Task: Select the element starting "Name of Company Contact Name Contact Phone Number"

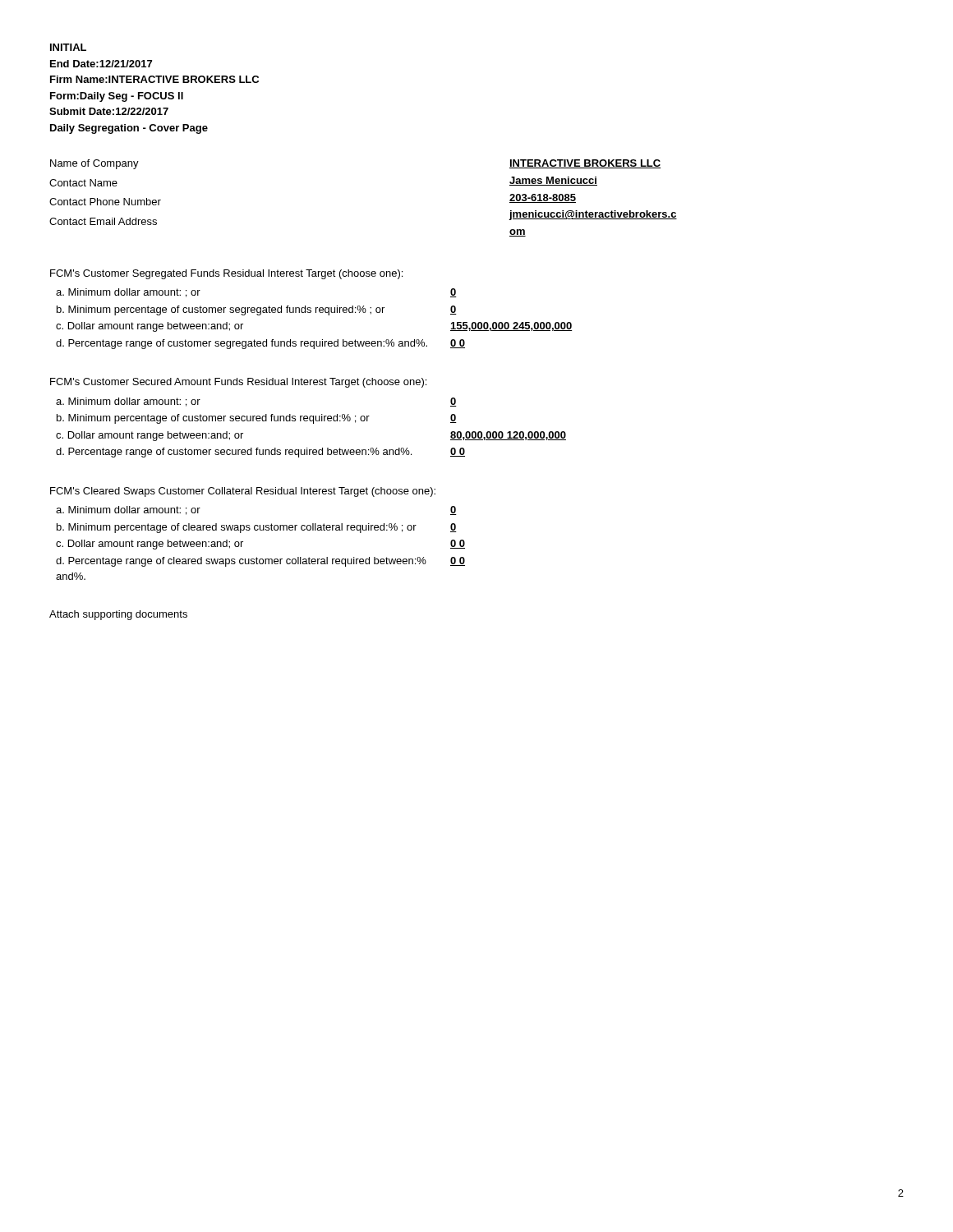Action: (94, 164)
